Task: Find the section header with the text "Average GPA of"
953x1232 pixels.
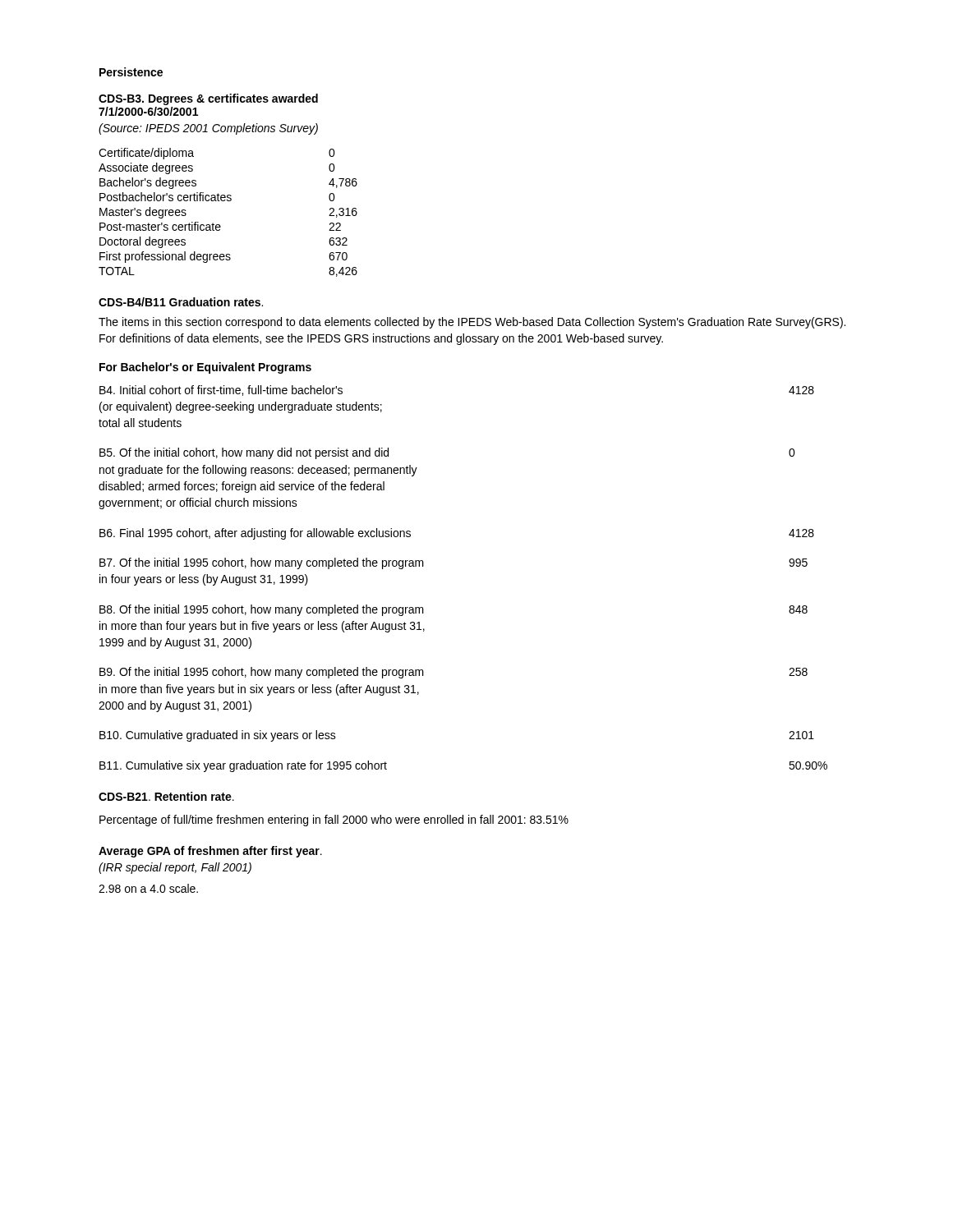Action: pos(211,851)
